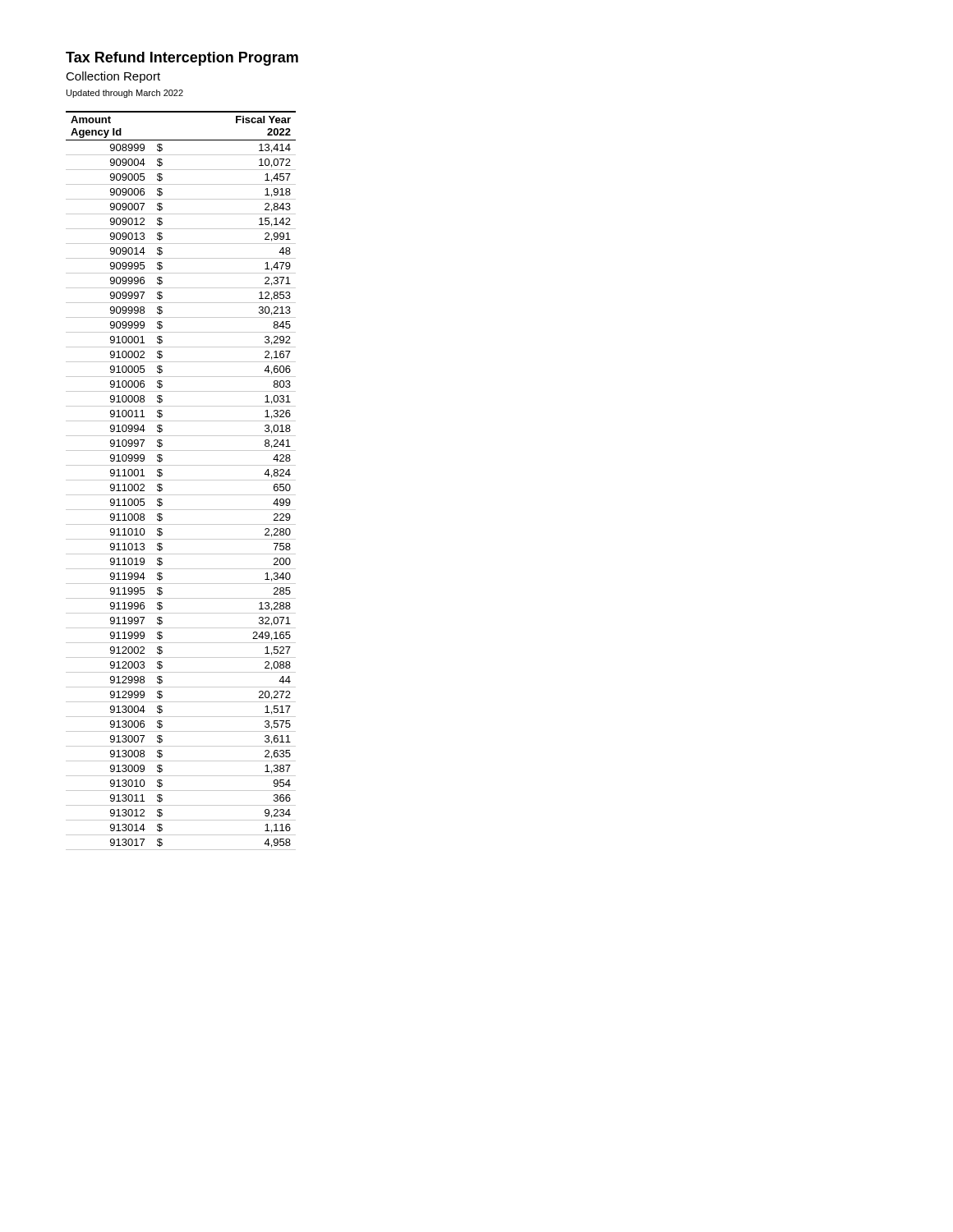Locate the table
953x1232 pixels.
(476, 480)
